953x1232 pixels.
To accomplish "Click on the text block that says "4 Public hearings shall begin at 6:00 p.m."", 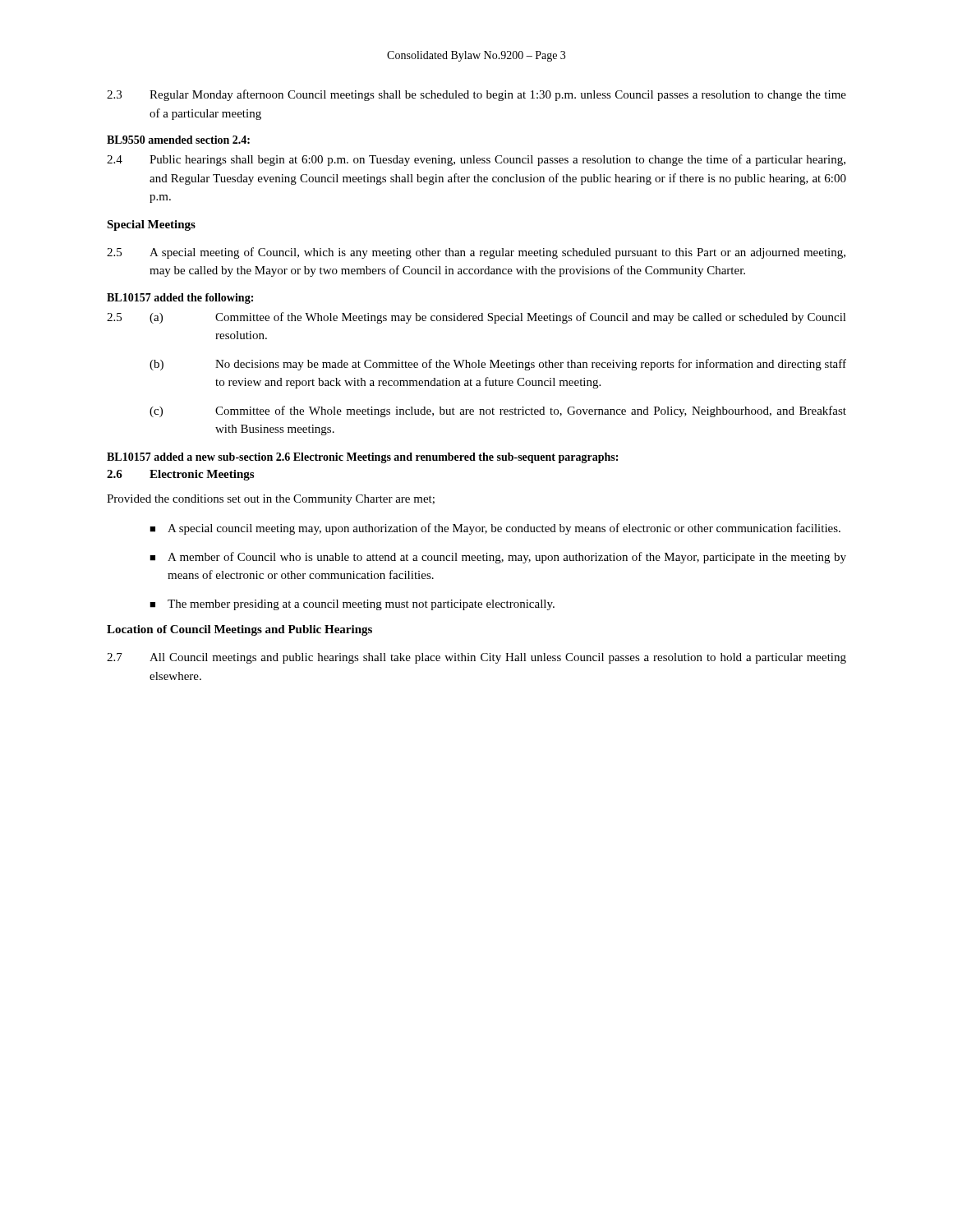I will [476, 178].
